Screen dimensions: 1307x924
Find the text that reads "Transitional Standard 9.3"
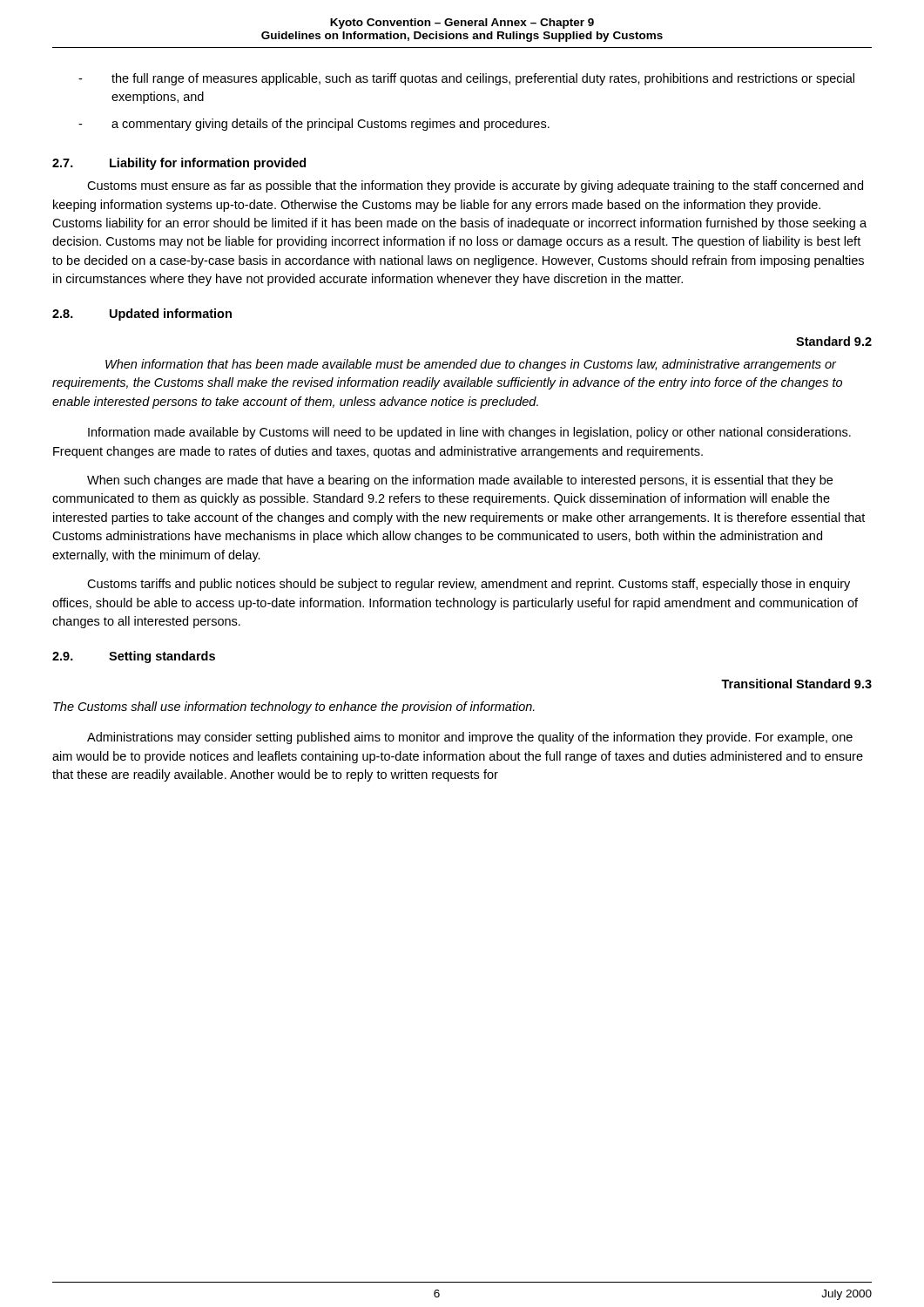[x=797, y=684]
